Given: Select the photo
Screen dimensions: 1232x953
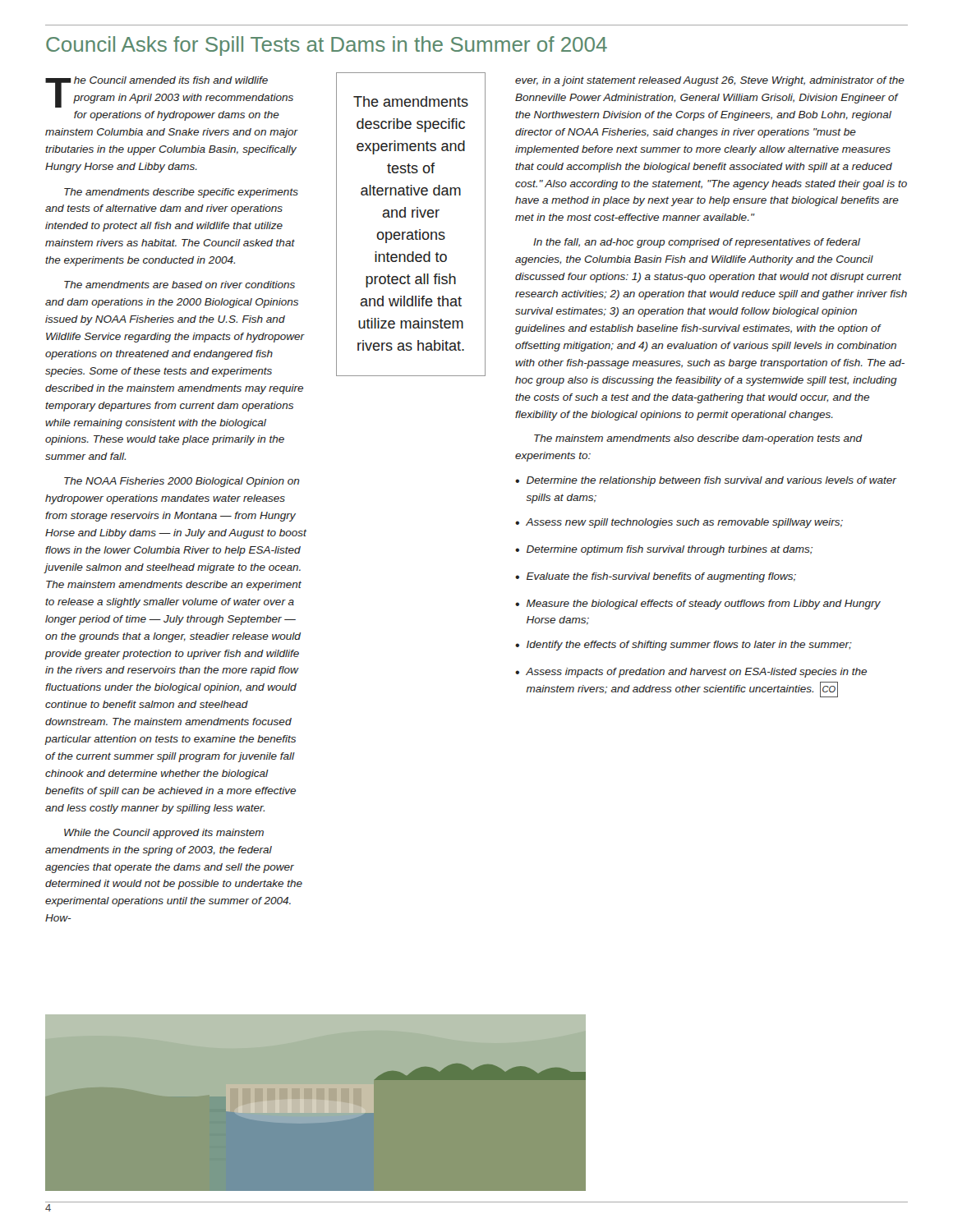Looking at the screenshot, I should (315, 1103).
